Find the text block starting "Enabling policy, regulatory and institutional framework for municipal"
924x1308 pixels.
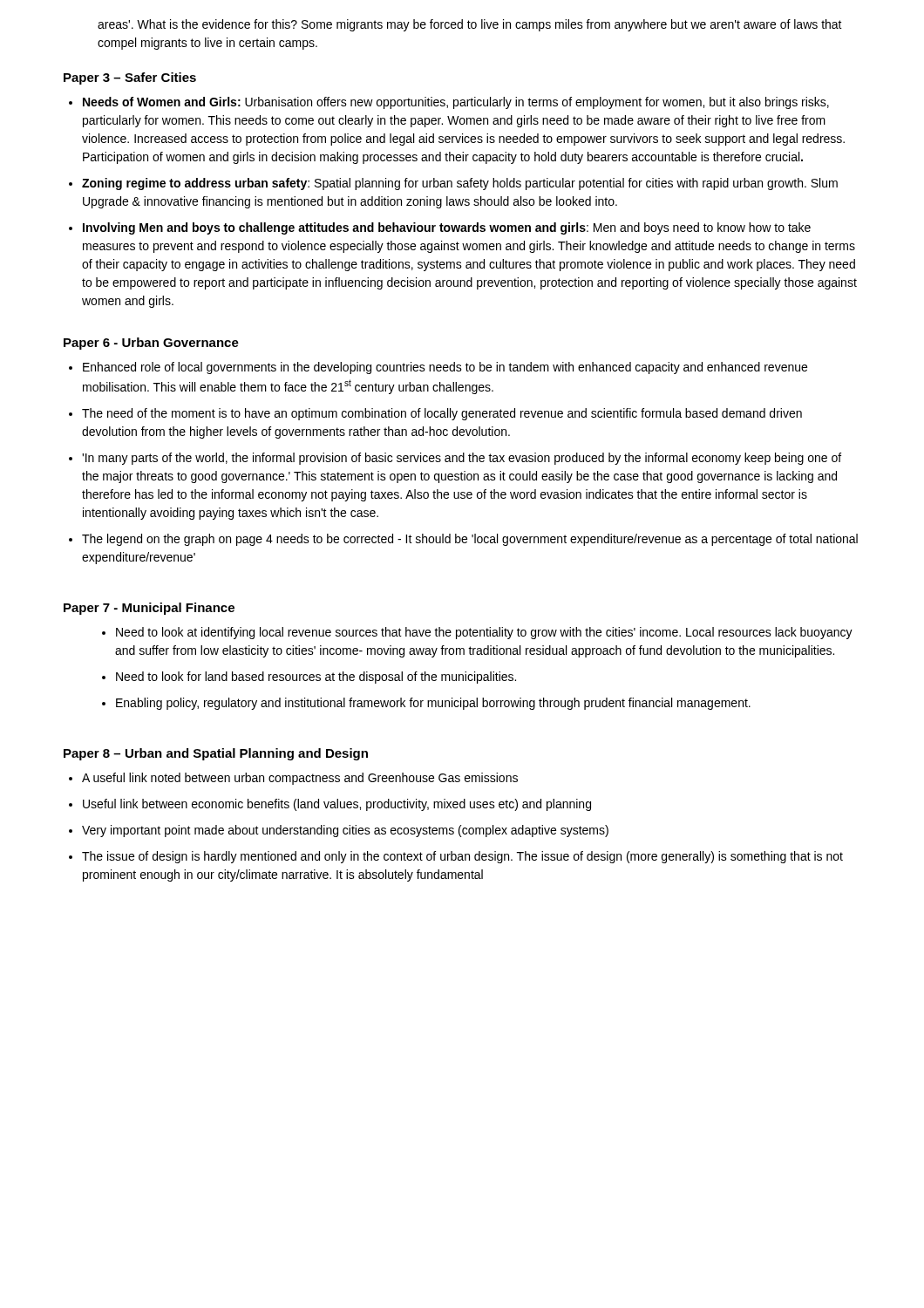(433, 703)
